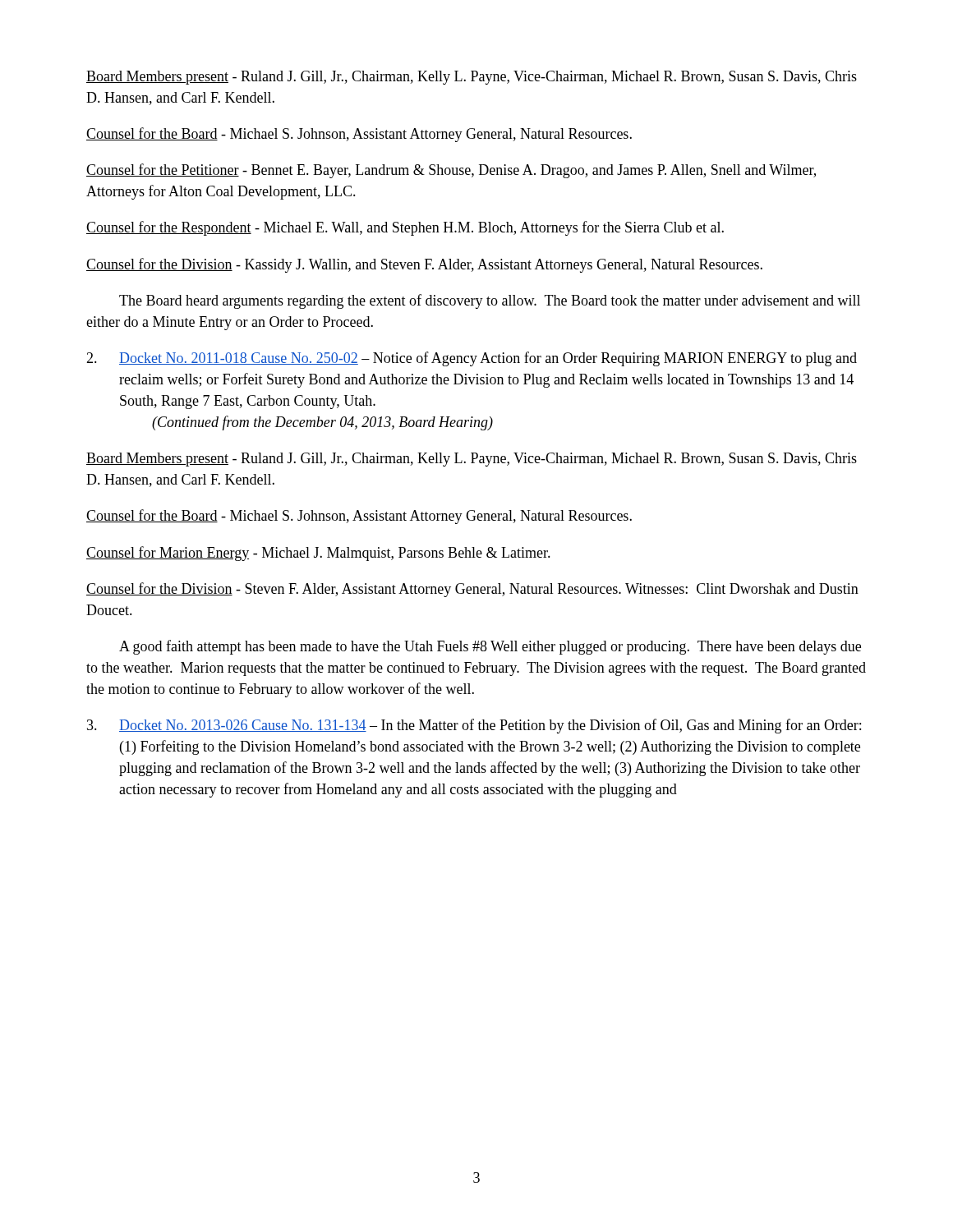This screenshot has width=953, height=1232.
Task: Click on the element starting "Counsel for the Petitioner -"
Action: (x=476, y=181)
